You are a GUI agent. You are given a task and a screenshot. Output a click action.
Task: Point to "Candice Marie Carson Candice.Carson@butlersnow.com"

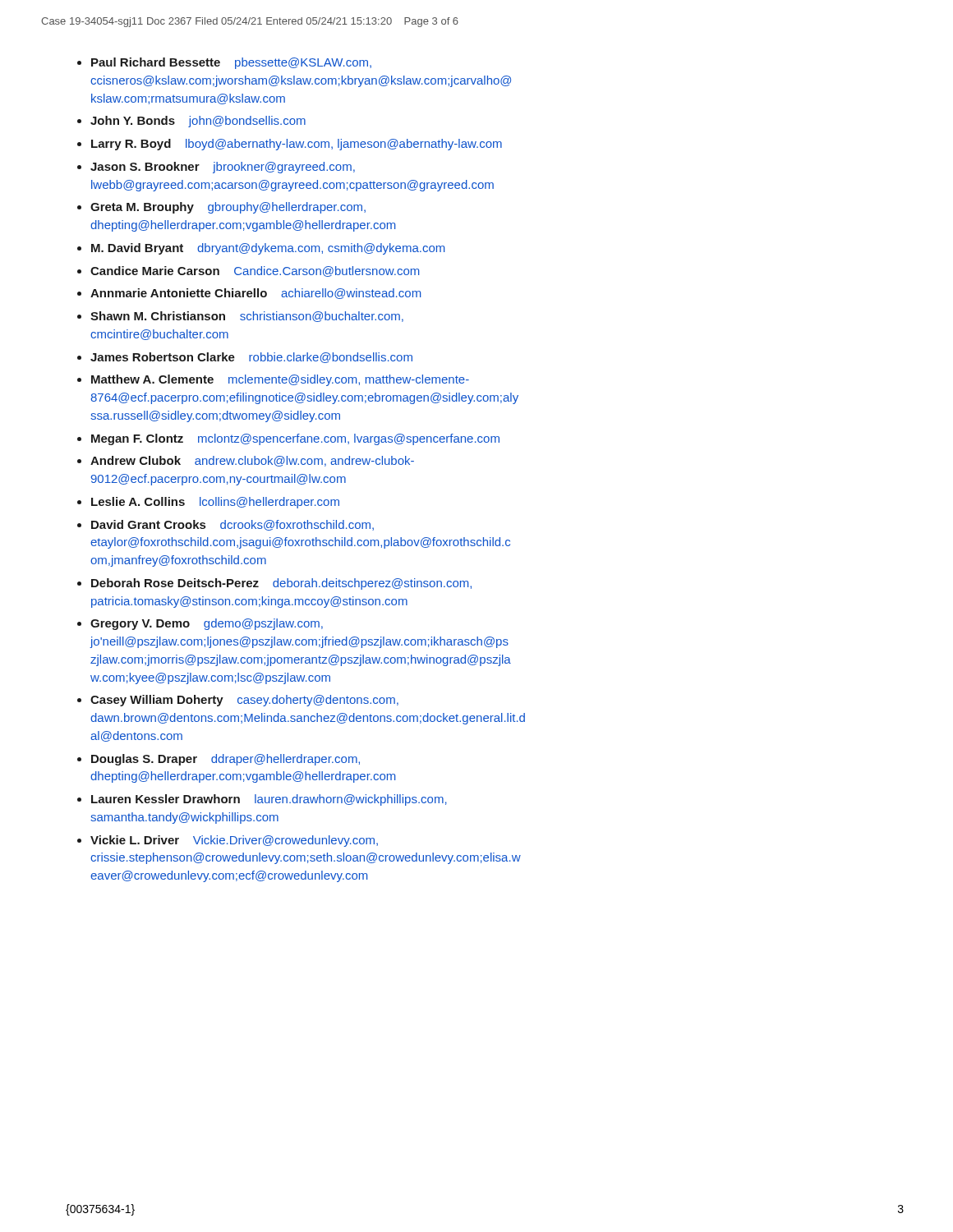coord(255,271)
